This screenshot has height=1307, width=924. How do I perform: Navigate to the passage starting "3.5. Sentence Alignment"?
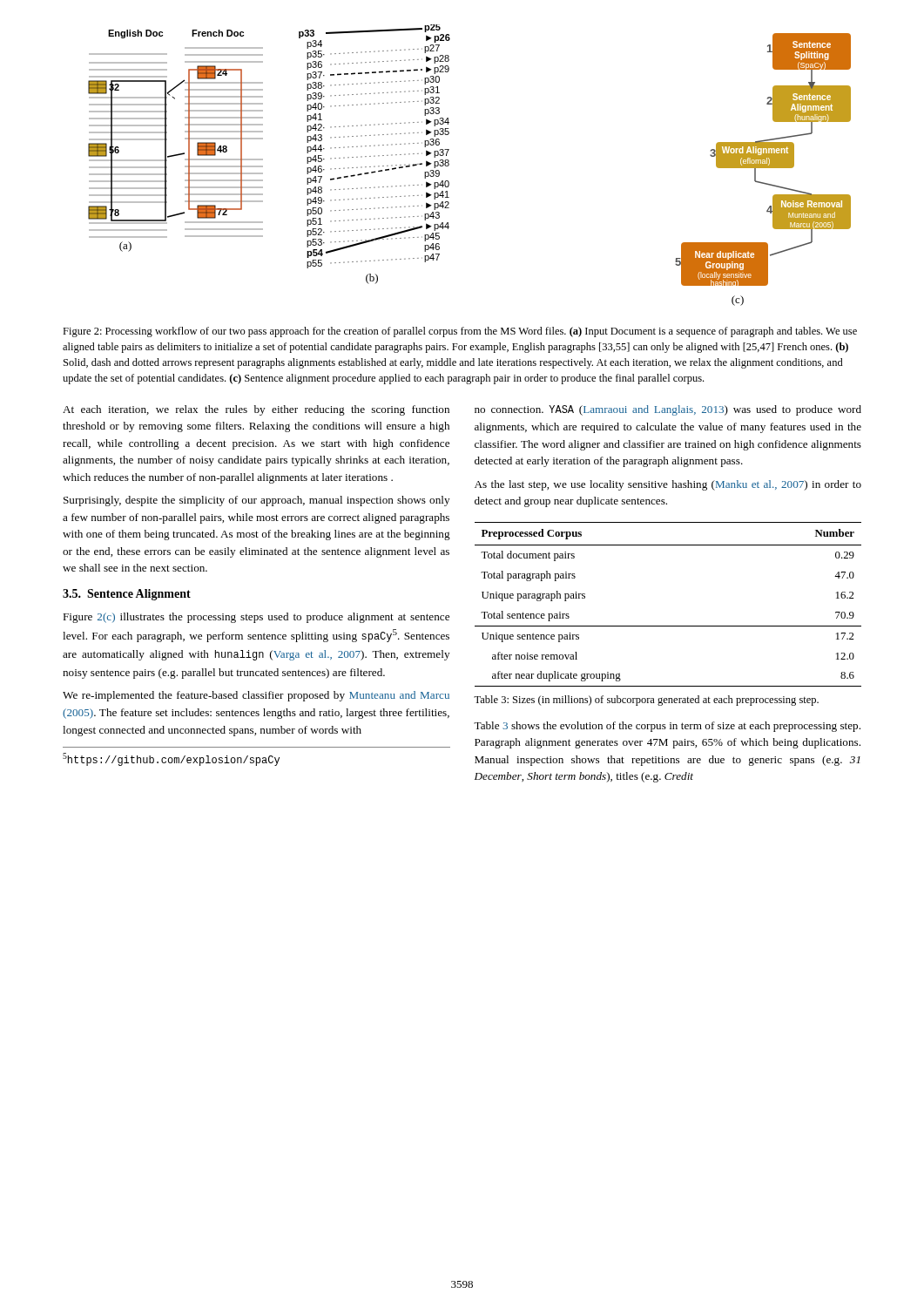click(x=127, y=594)
